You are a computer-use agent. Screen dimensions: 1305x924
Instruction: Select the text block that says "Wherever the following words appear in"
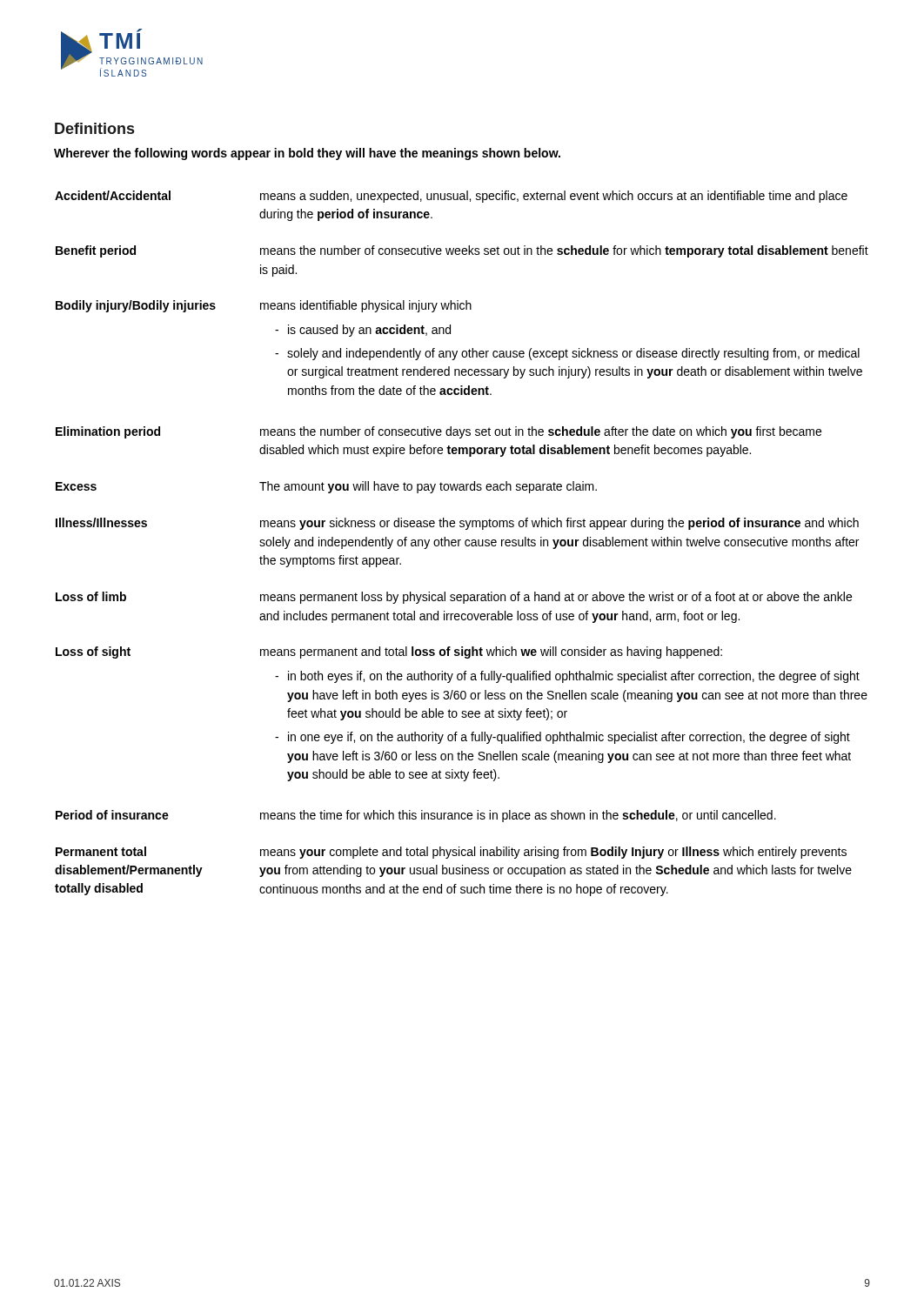[x=308, y=153]
